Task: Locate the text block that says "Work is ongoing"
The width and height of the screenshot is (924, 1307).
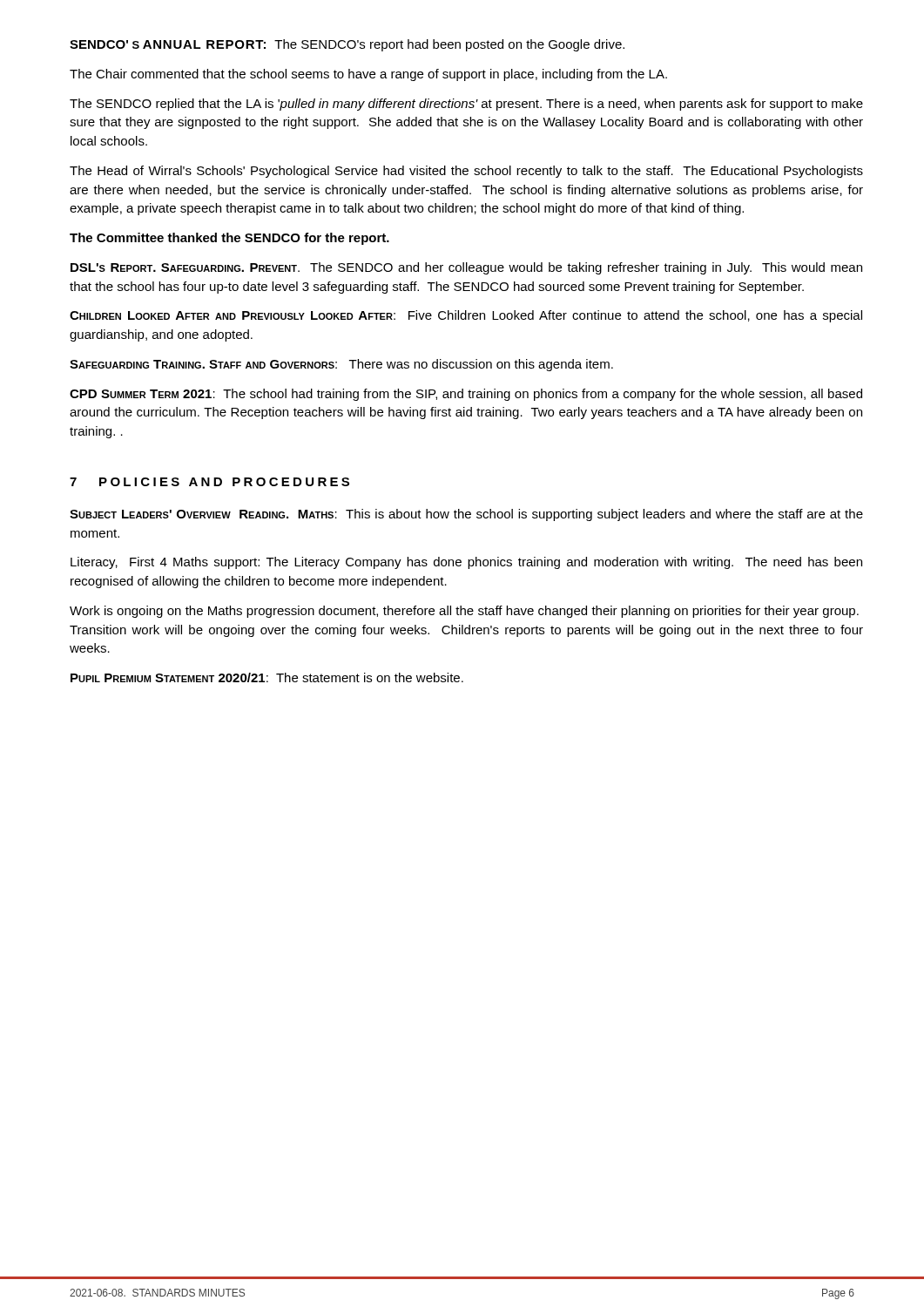Action: [466, 629]
